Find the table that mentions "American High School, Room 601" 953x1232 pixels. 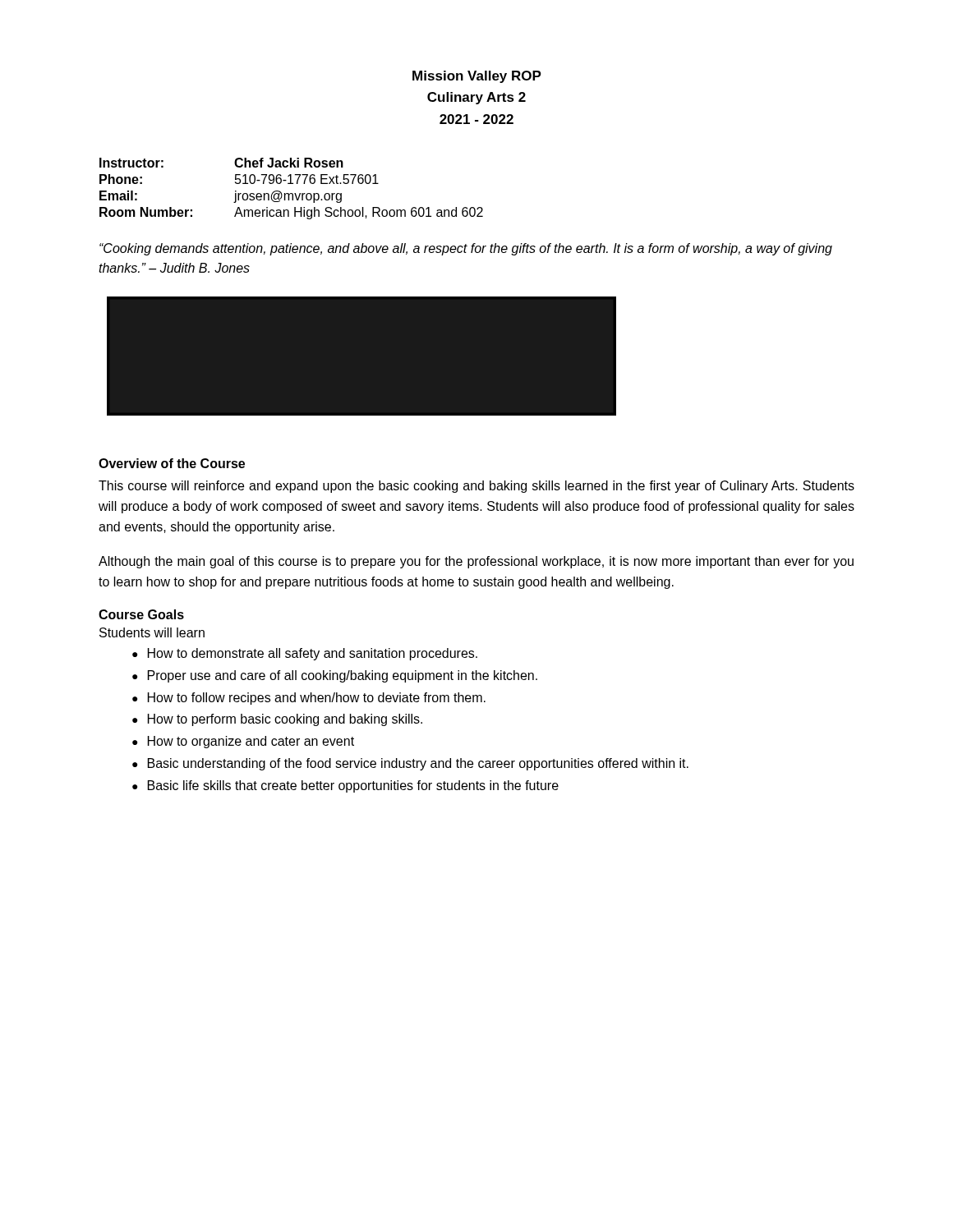pyautogui.click(x=476, y=188)
